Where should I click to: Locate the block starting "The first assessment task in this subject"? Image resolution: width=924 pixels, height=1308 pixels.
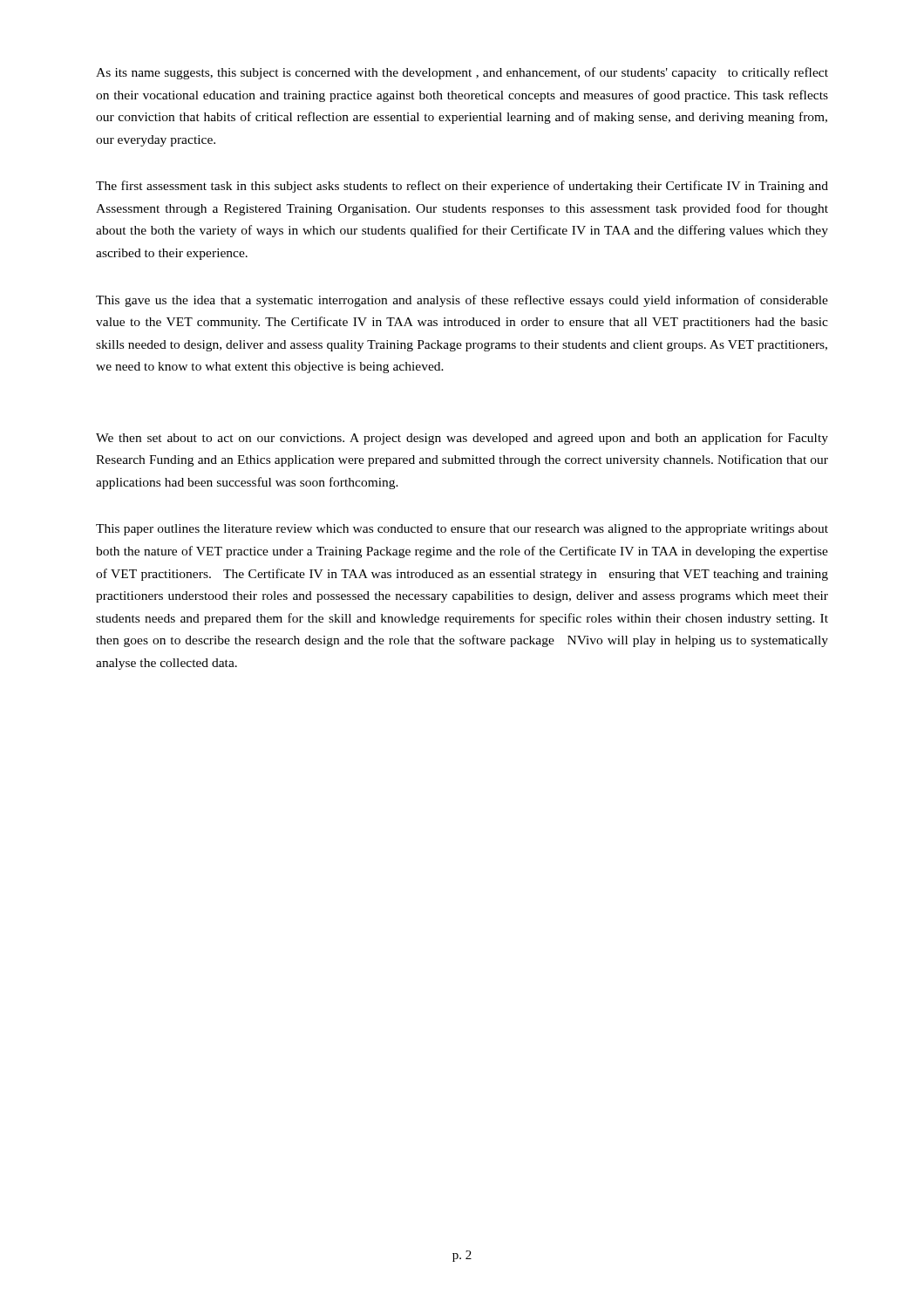click(x=462, y=219)
